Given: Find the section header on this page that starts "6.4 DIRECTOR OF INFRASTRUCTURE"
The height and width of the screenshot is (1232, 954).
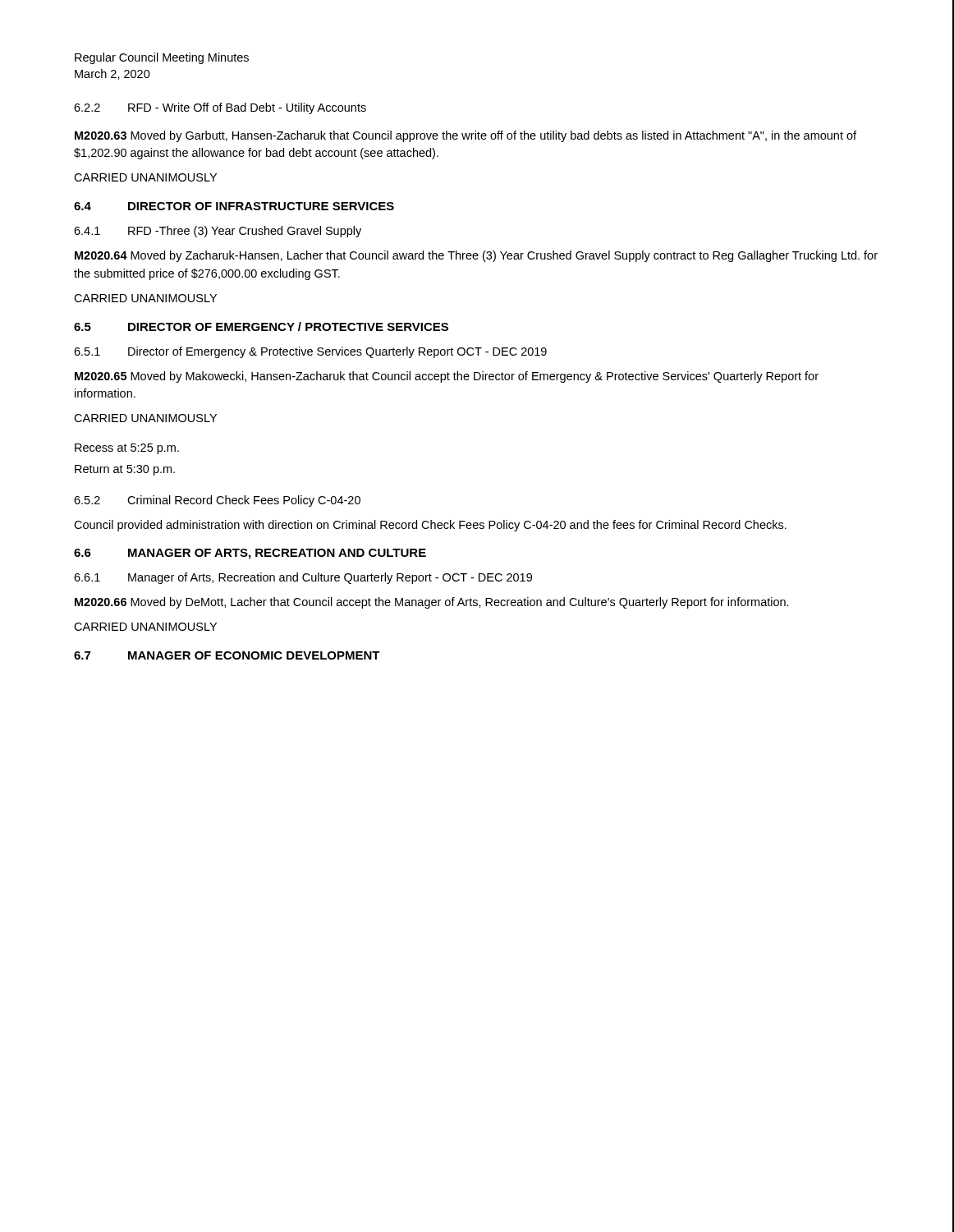Looking at the screenshot, I should point(234,206).
